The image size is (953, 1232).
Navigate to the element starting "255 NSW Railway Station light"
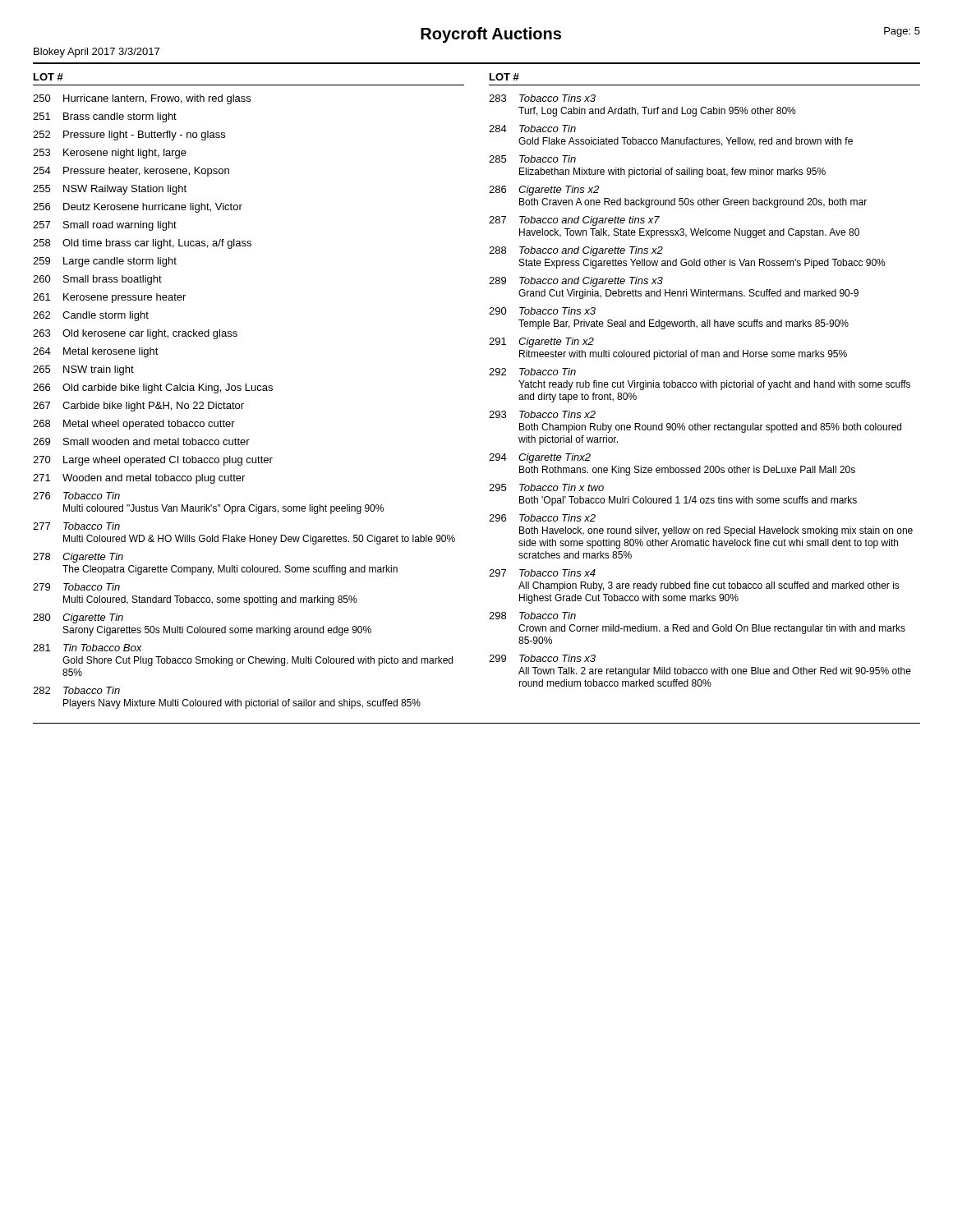pyautogui.click(x=110, y=190)
